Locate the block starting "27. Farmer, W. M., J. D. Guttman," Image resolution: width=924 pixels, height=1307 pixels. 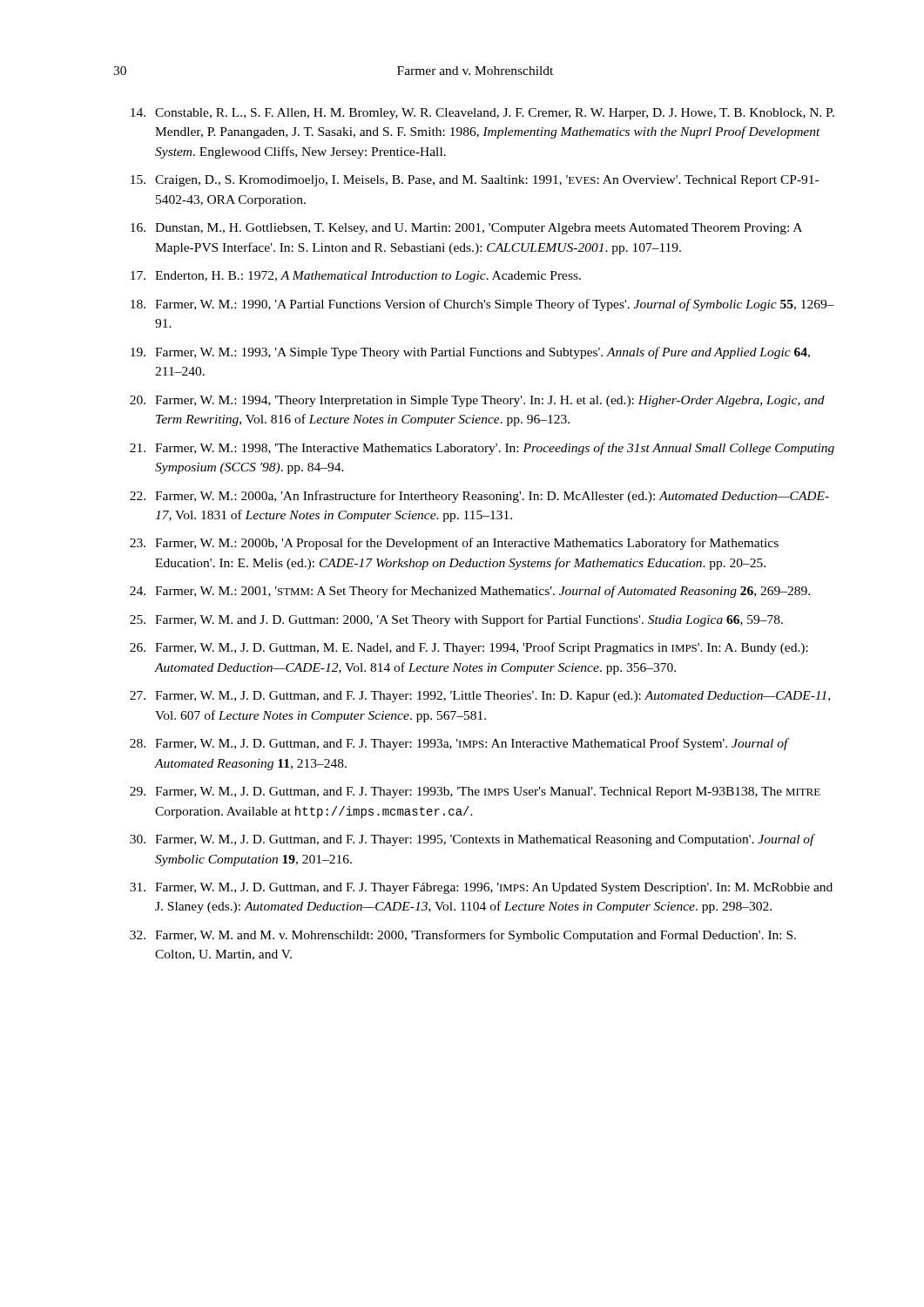tap(475, 706)
